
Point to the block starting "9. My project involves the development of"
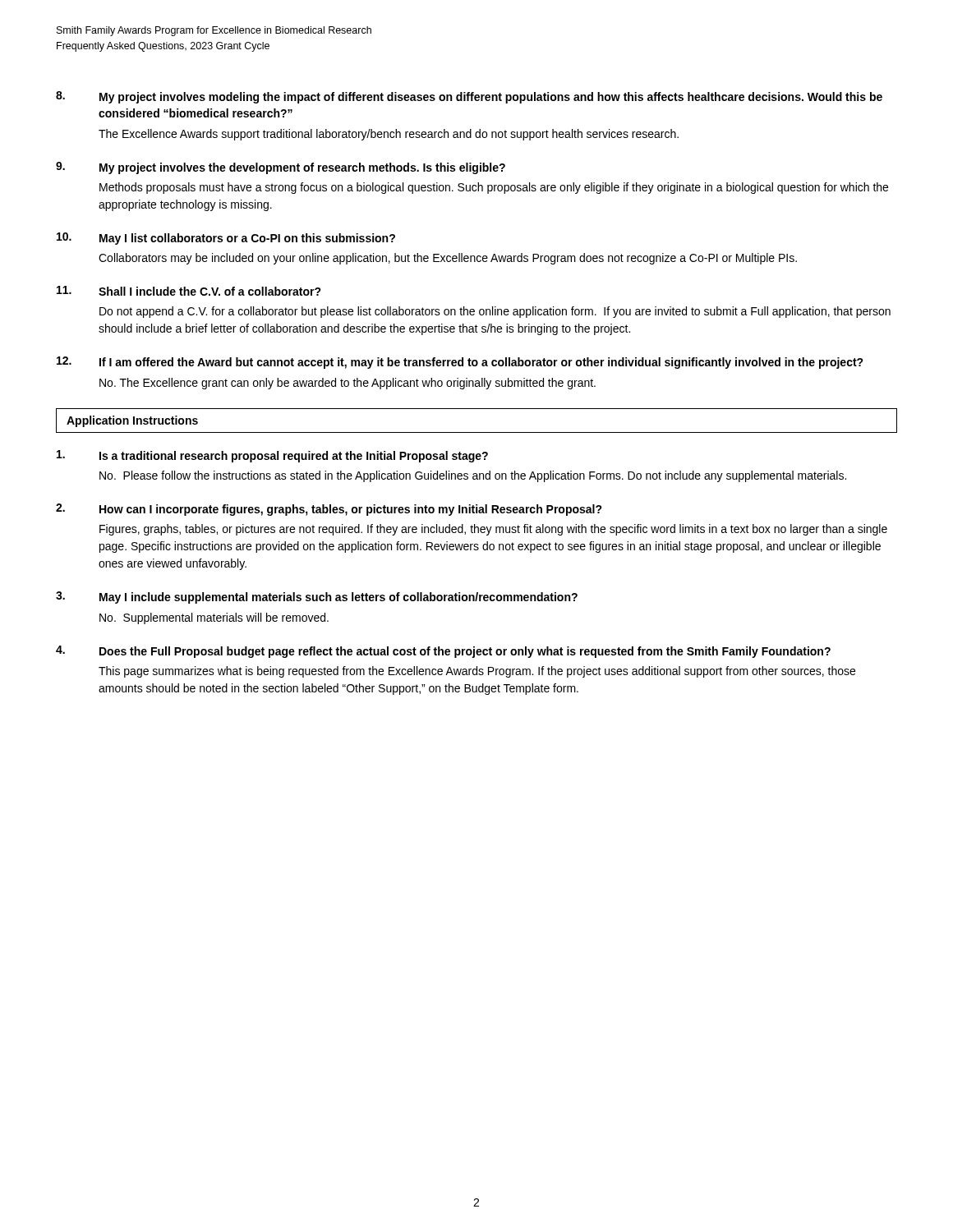(476, 186)
